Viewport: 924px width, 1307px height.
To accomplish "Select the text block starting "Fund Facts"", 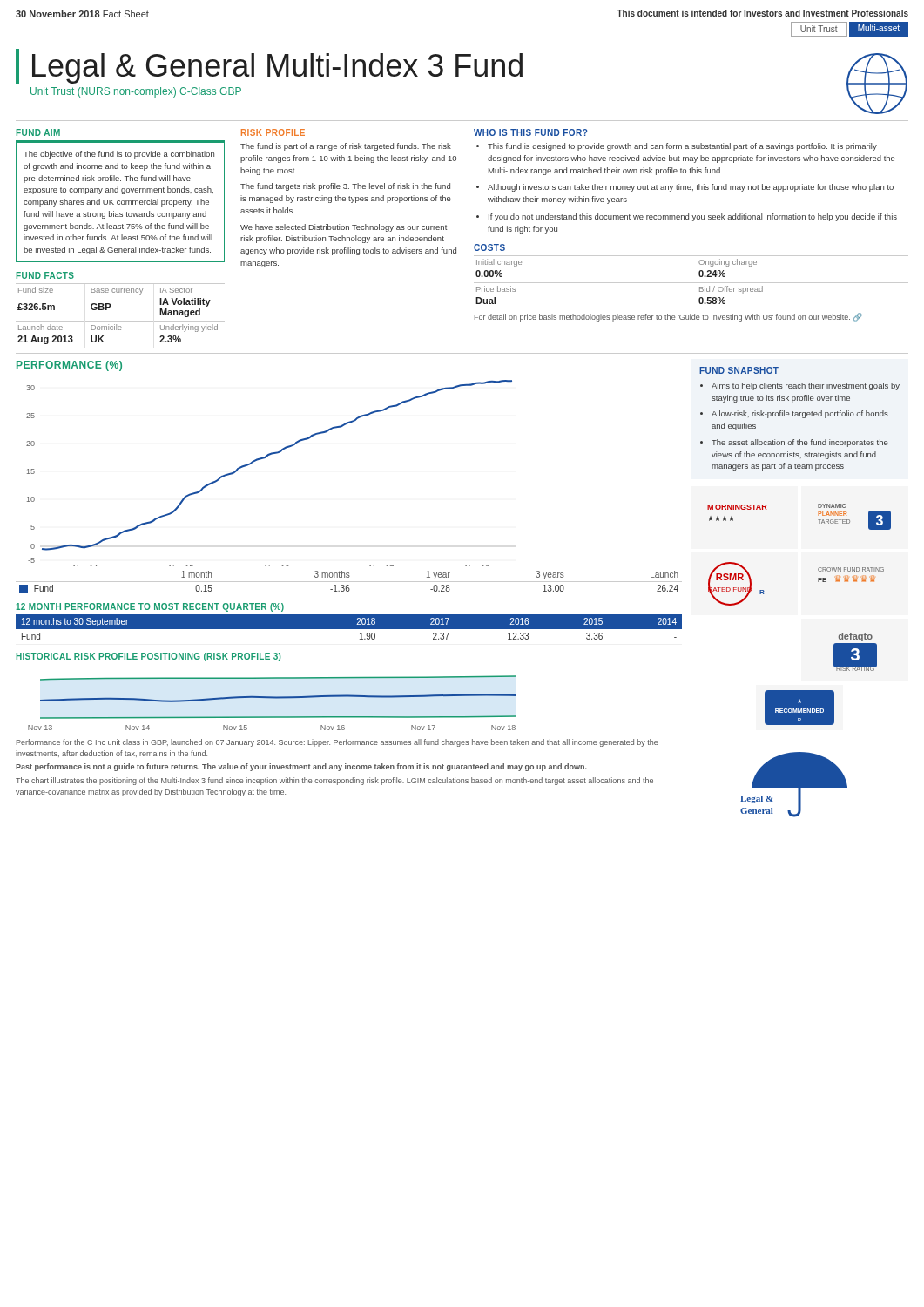I will [45, 276].
